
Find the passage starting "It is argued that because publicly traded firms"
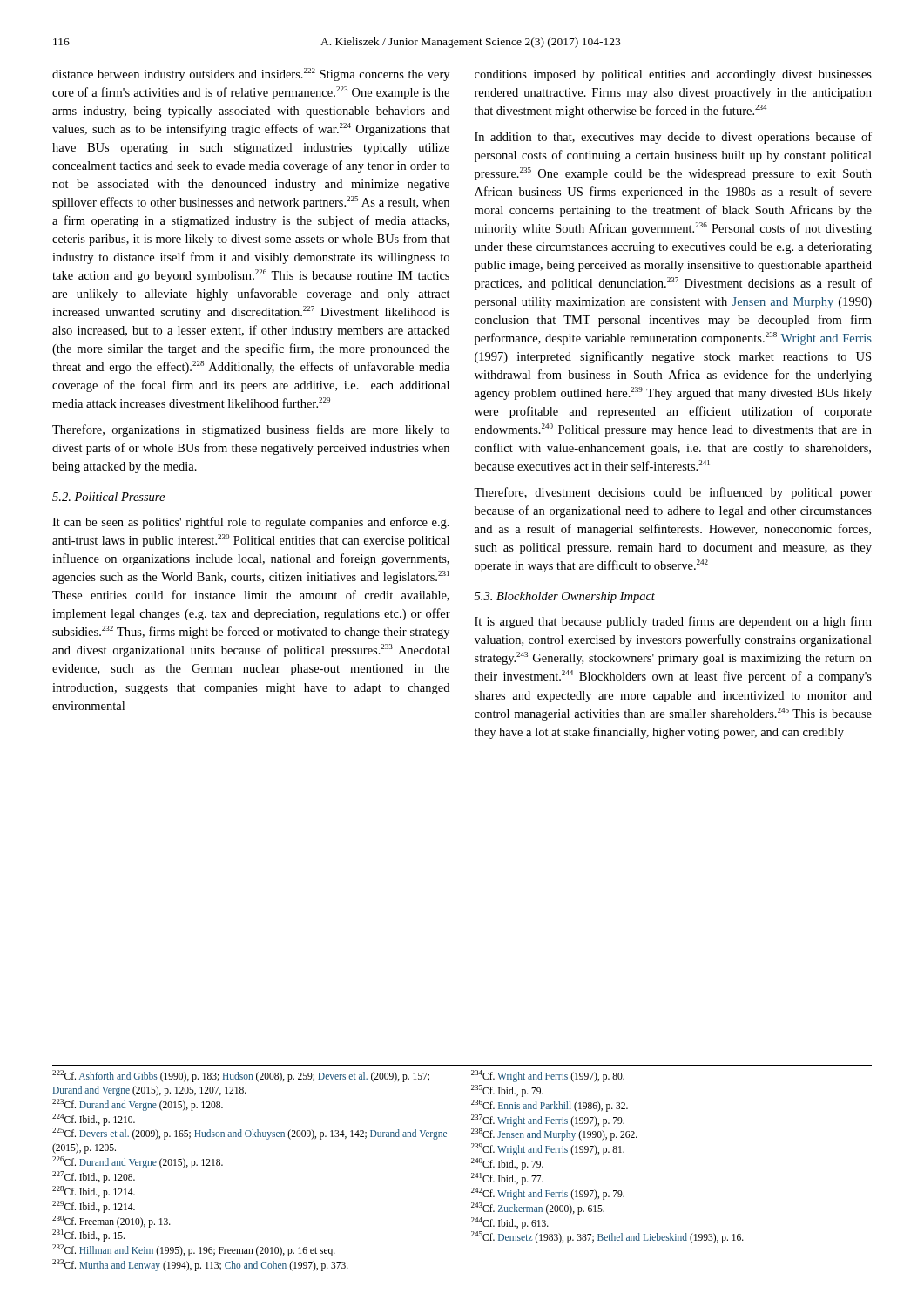(673, 677)
